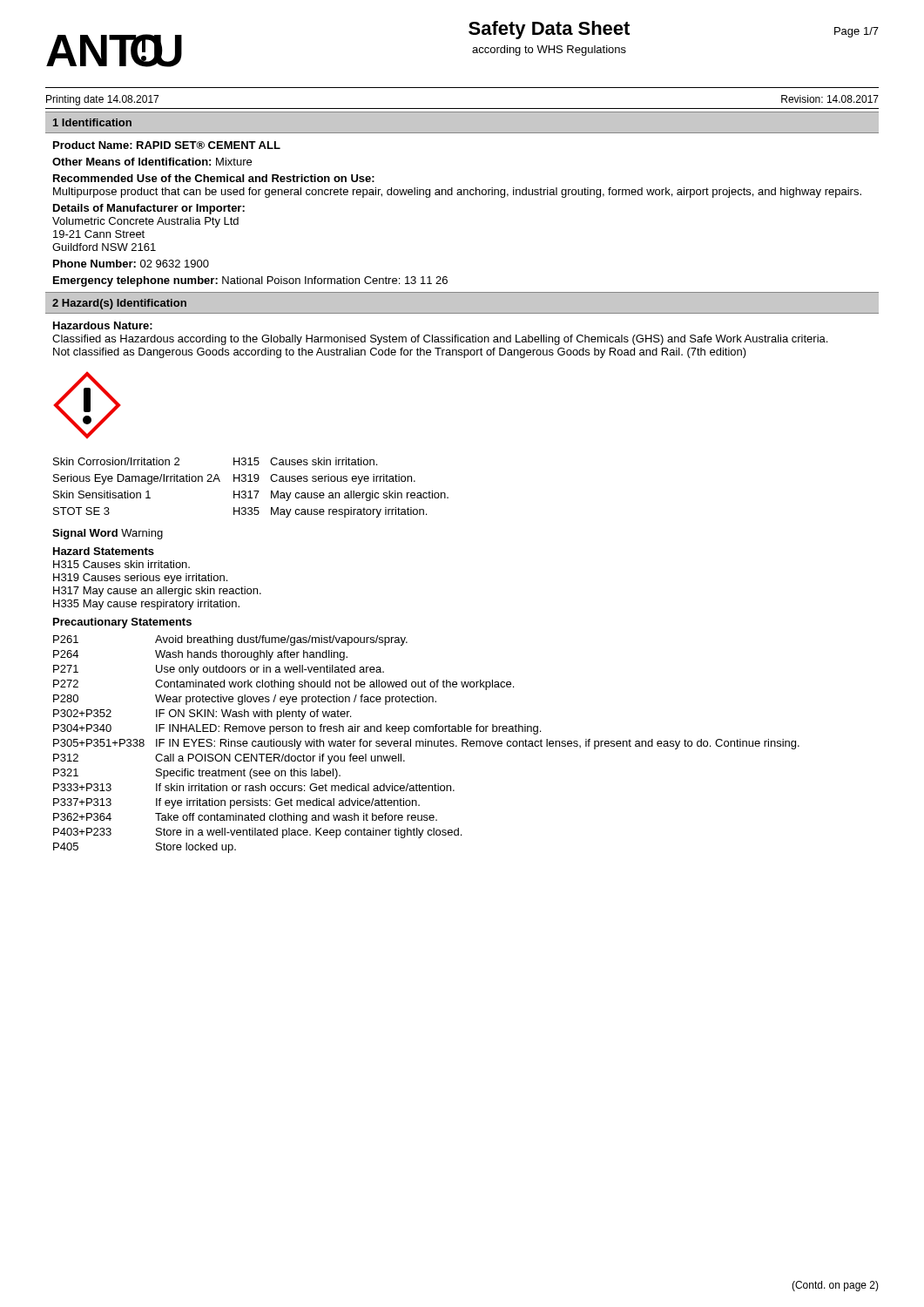Screen dimensions: 1307x924
Task: Locate the element starting "Safety Data Sheet according to WHS Regulations"
Action: tap(549, 37)
